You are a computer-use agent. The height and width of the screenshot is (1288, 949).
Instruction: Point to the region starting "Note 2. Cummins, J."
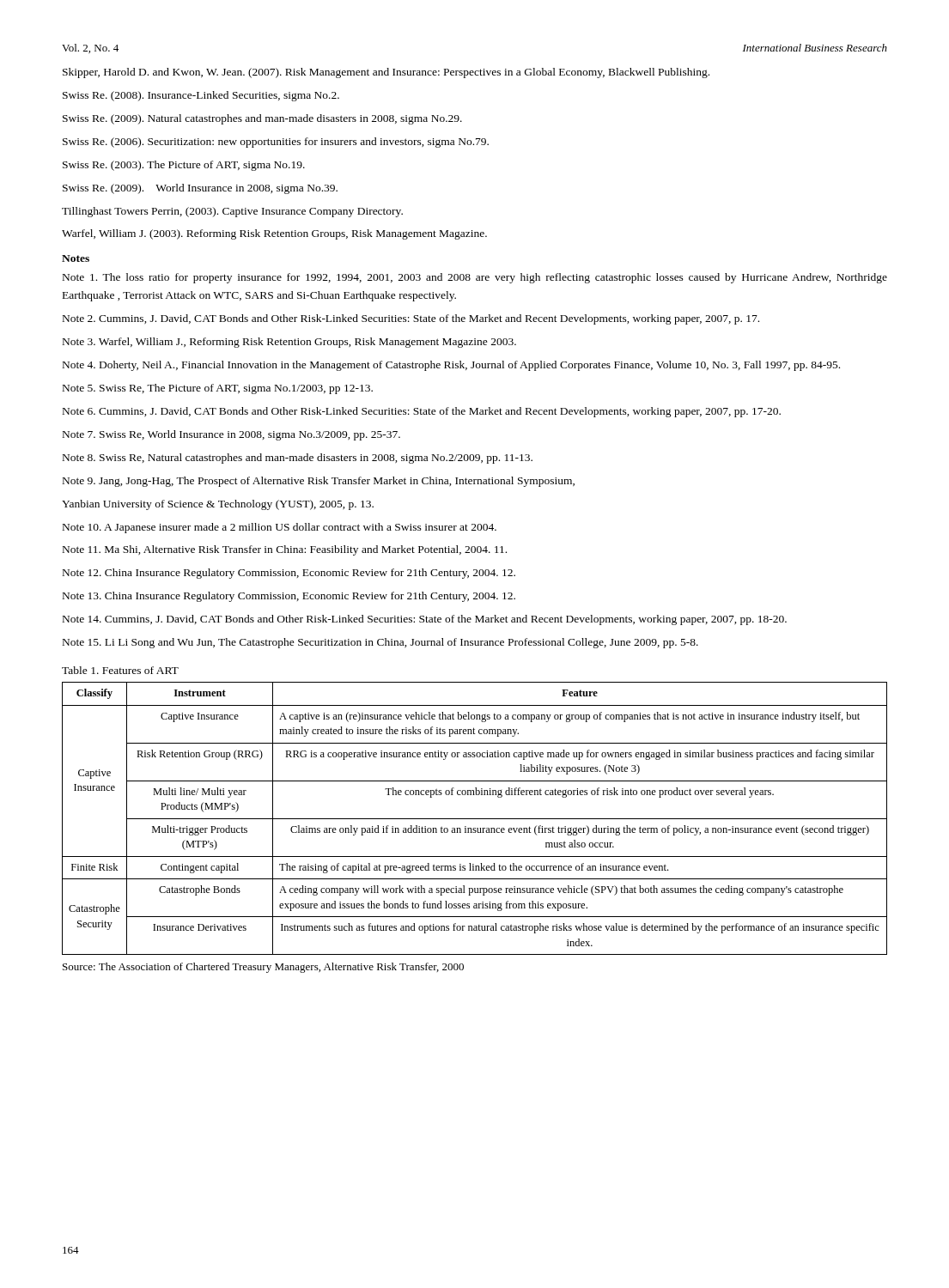pos(411,318)
